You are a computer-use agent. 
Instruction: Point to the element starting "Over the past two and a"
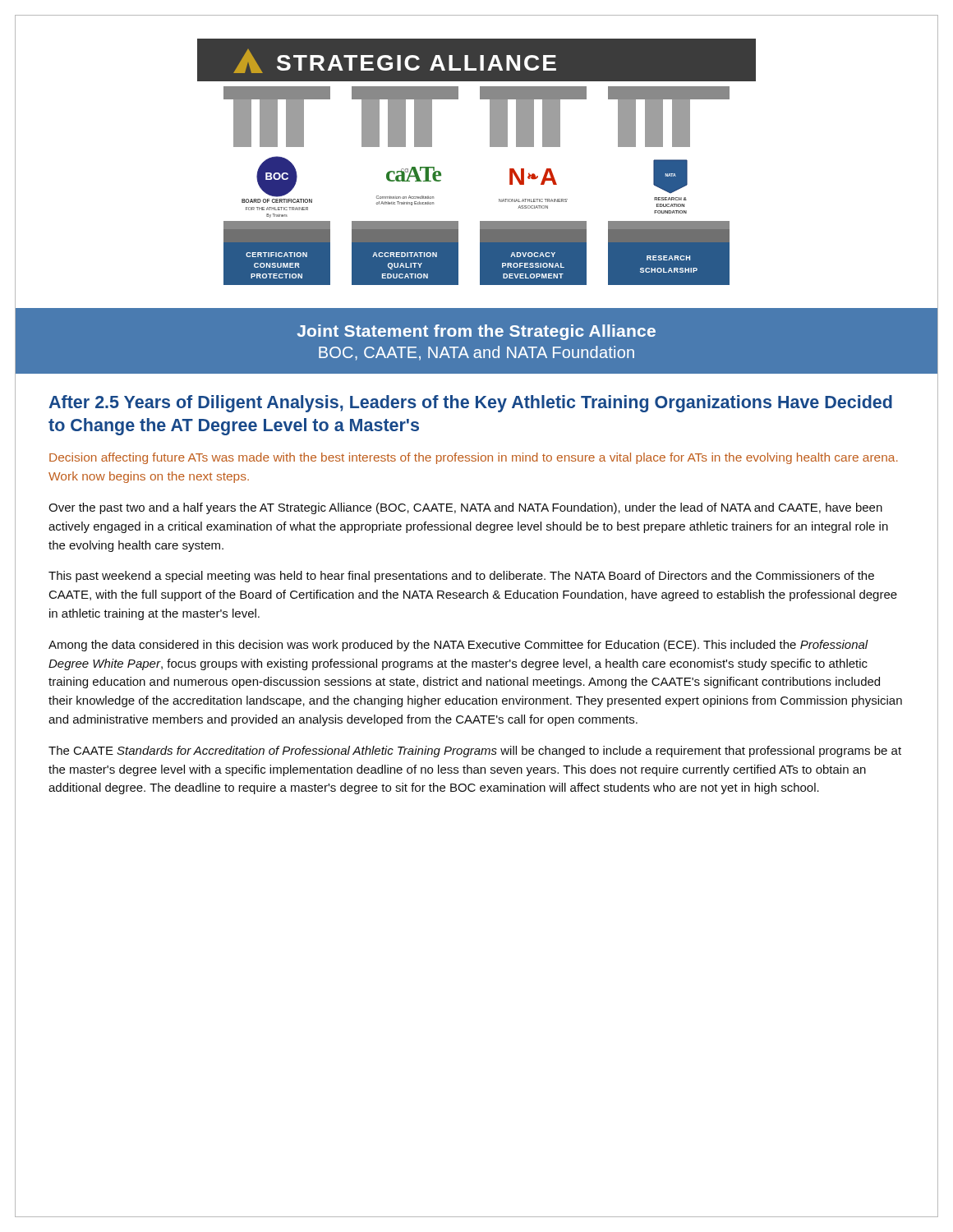coord(468,526)
